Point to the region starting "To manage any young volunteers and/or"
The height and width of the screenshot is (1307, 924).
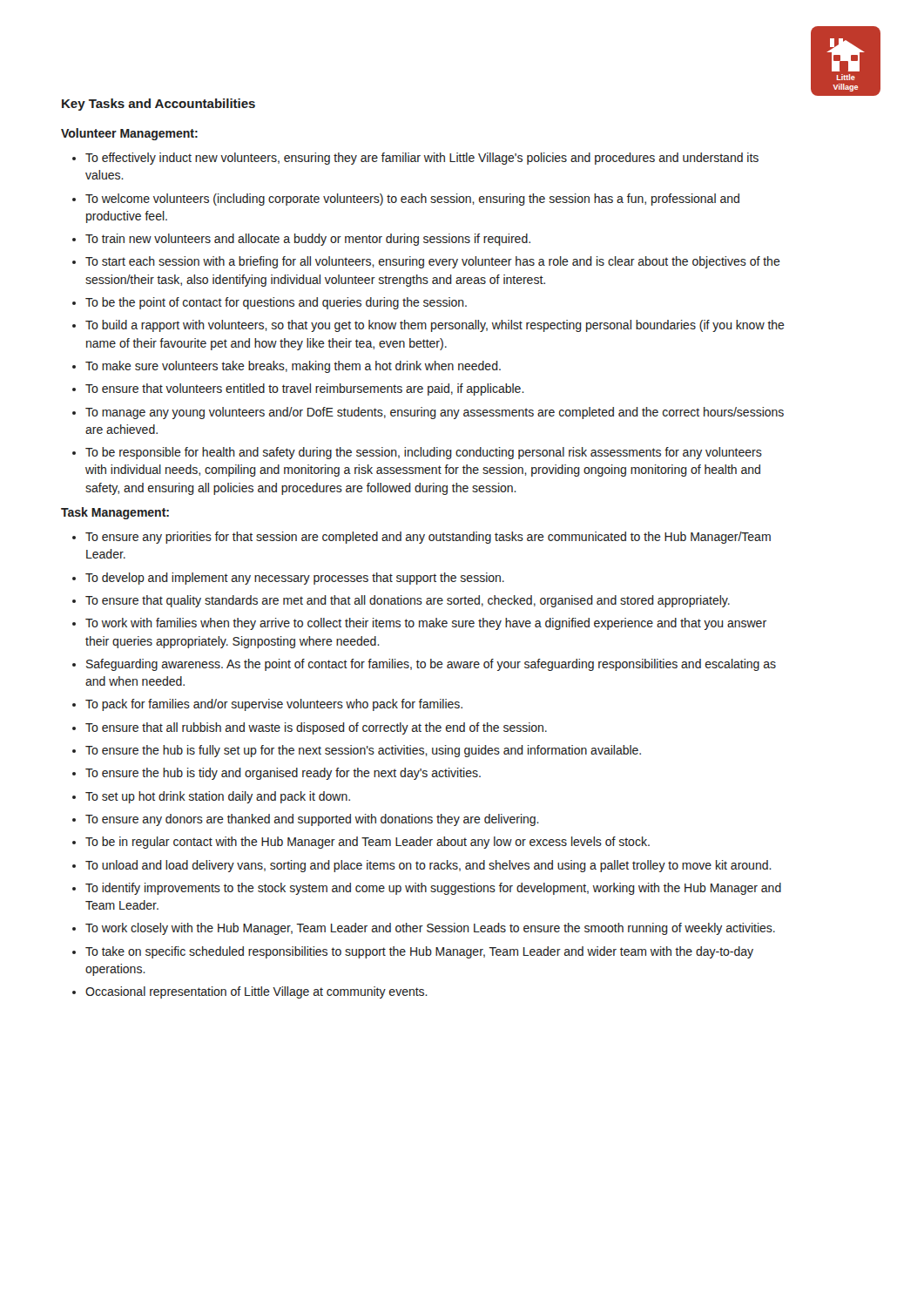click(x=435, y=421)
